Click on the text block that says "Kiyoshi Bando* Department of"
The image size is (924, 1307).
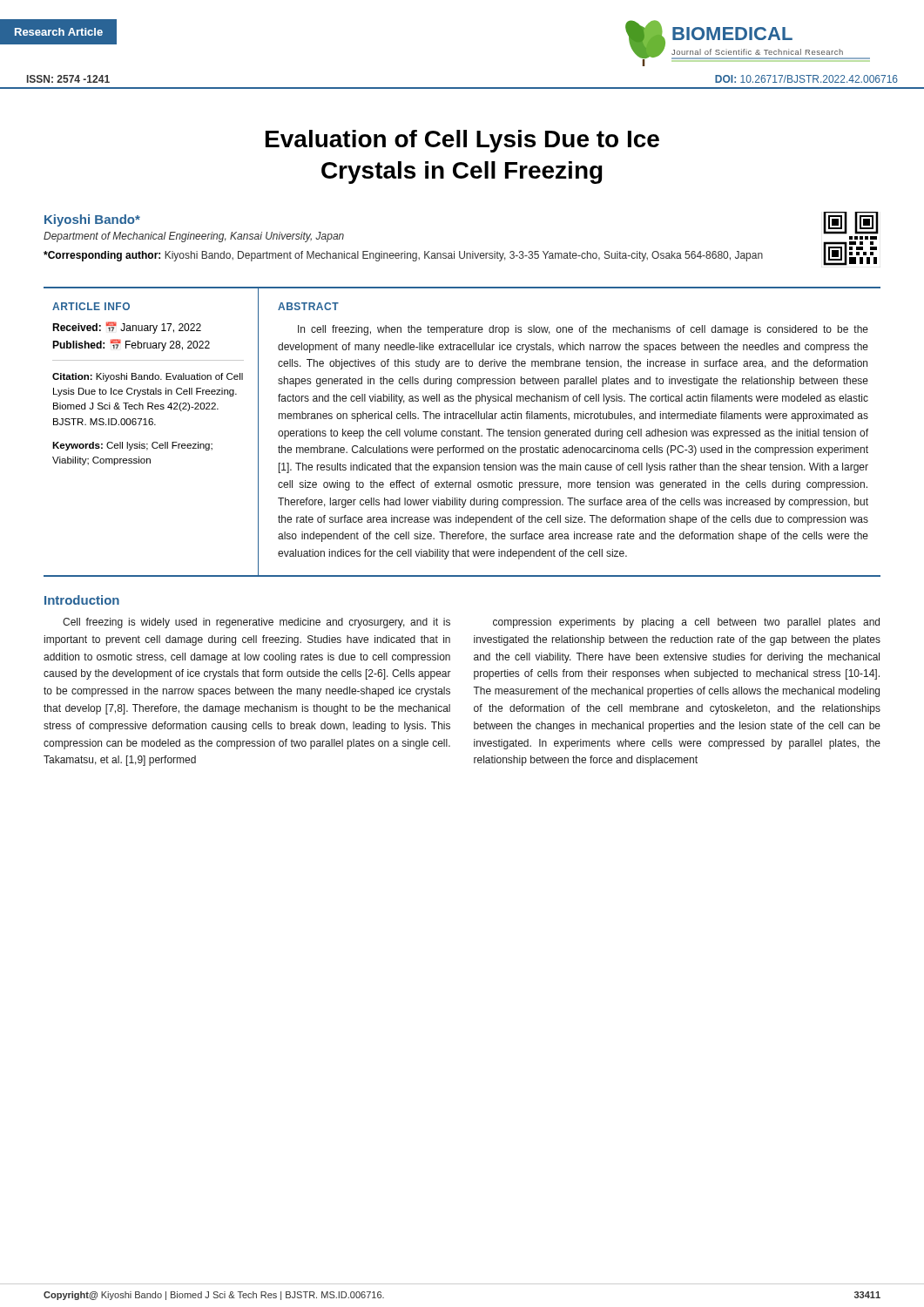462,236
